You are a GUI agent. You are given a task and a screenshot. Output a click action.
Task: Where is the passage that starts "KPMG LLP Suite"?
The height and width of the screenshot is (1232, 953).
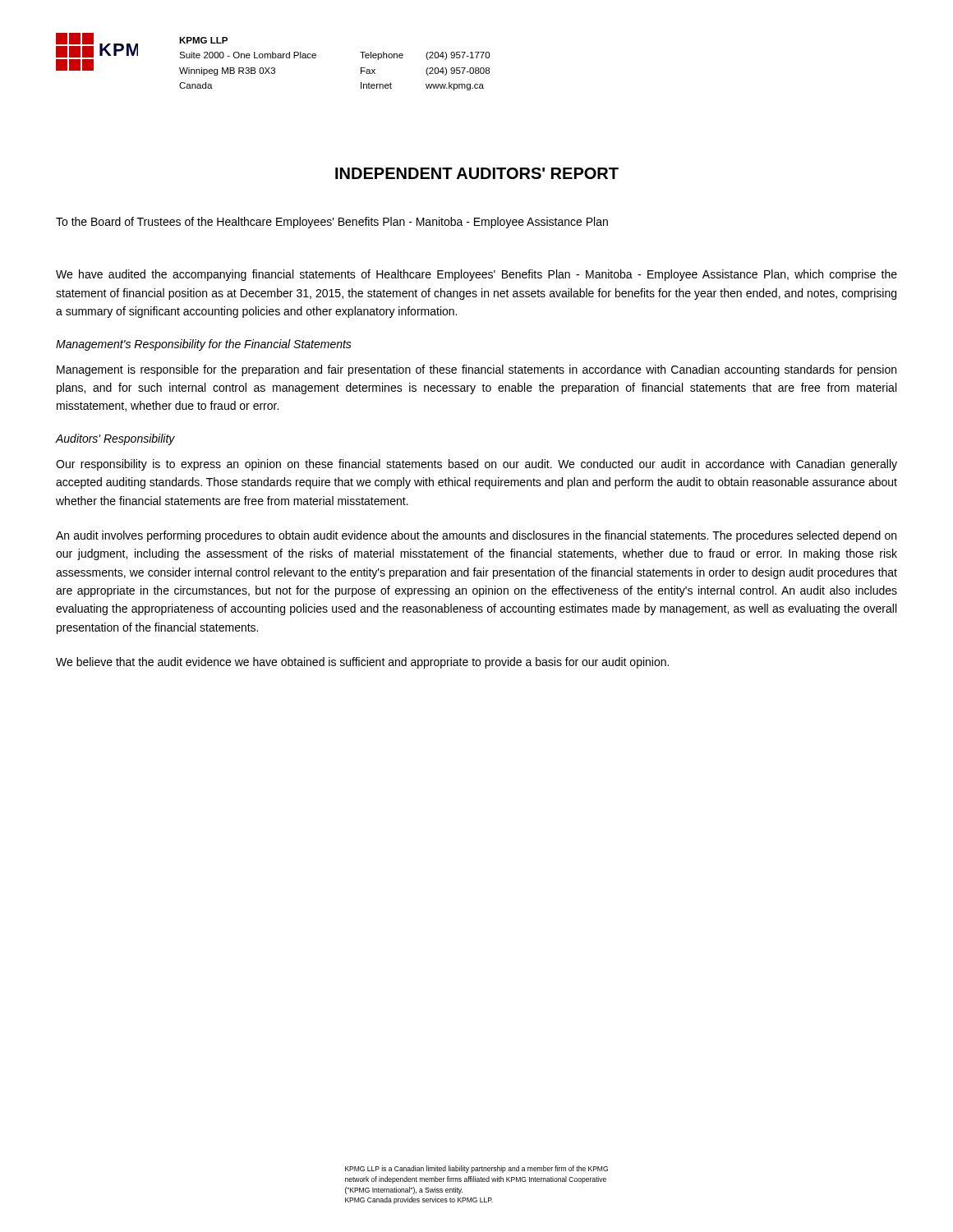(203, 40)
